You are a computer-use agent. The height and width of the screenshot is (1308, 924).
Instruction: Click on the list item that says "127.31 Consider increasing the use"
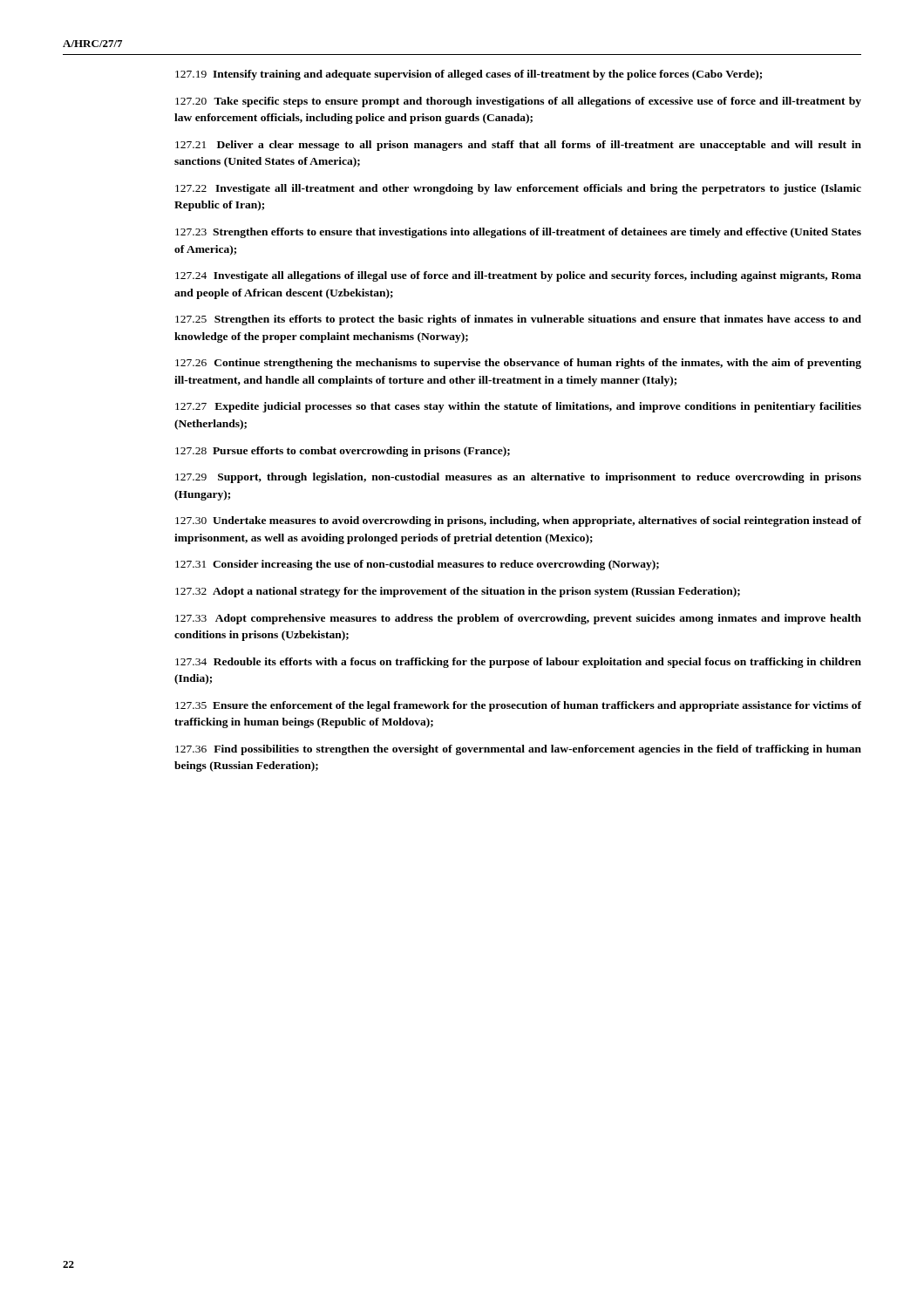coord(417,564)
